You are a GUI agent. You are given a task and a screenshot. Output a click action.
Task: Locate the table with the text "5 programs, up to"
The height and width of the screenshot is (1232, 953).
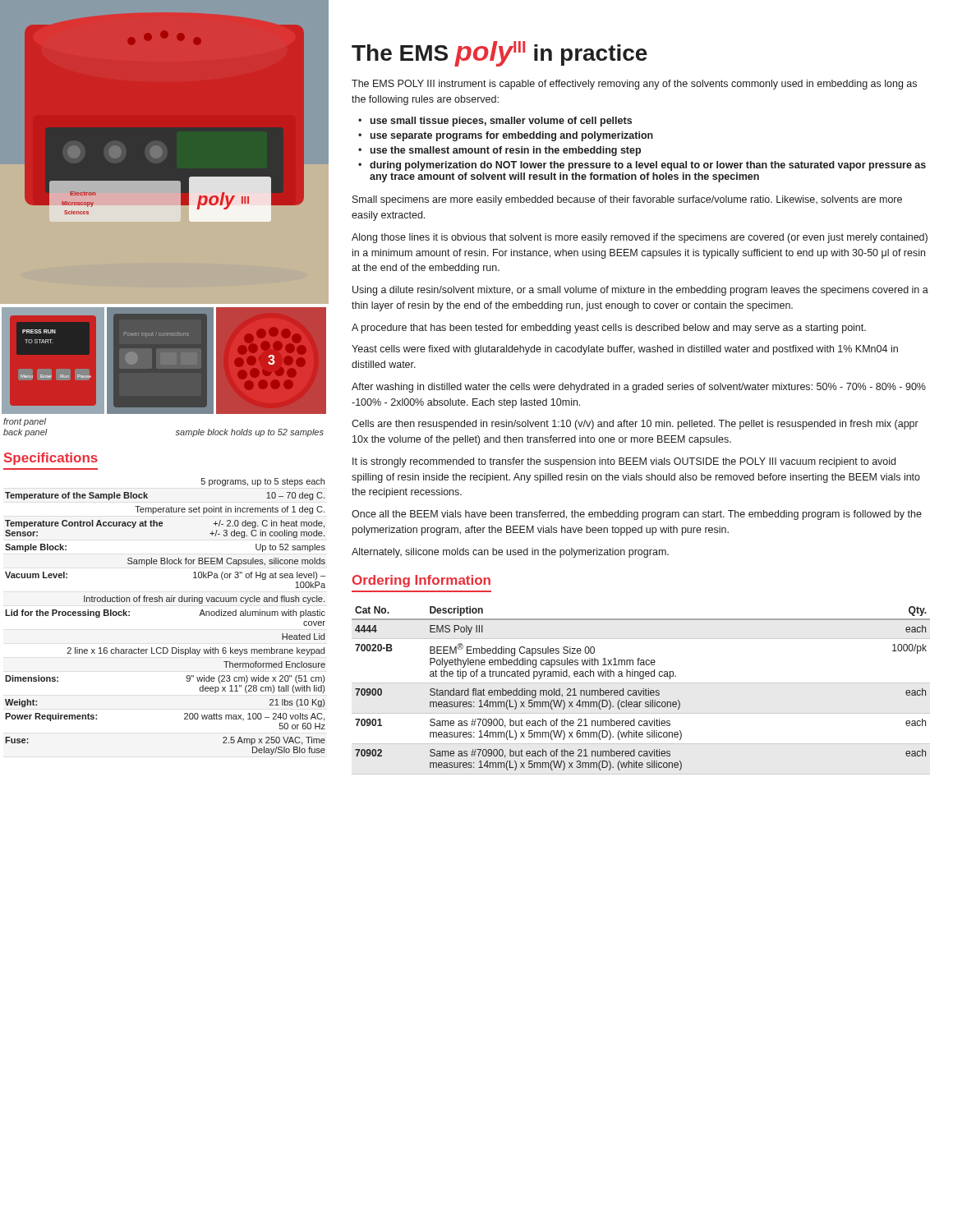(x=165, y=616)
